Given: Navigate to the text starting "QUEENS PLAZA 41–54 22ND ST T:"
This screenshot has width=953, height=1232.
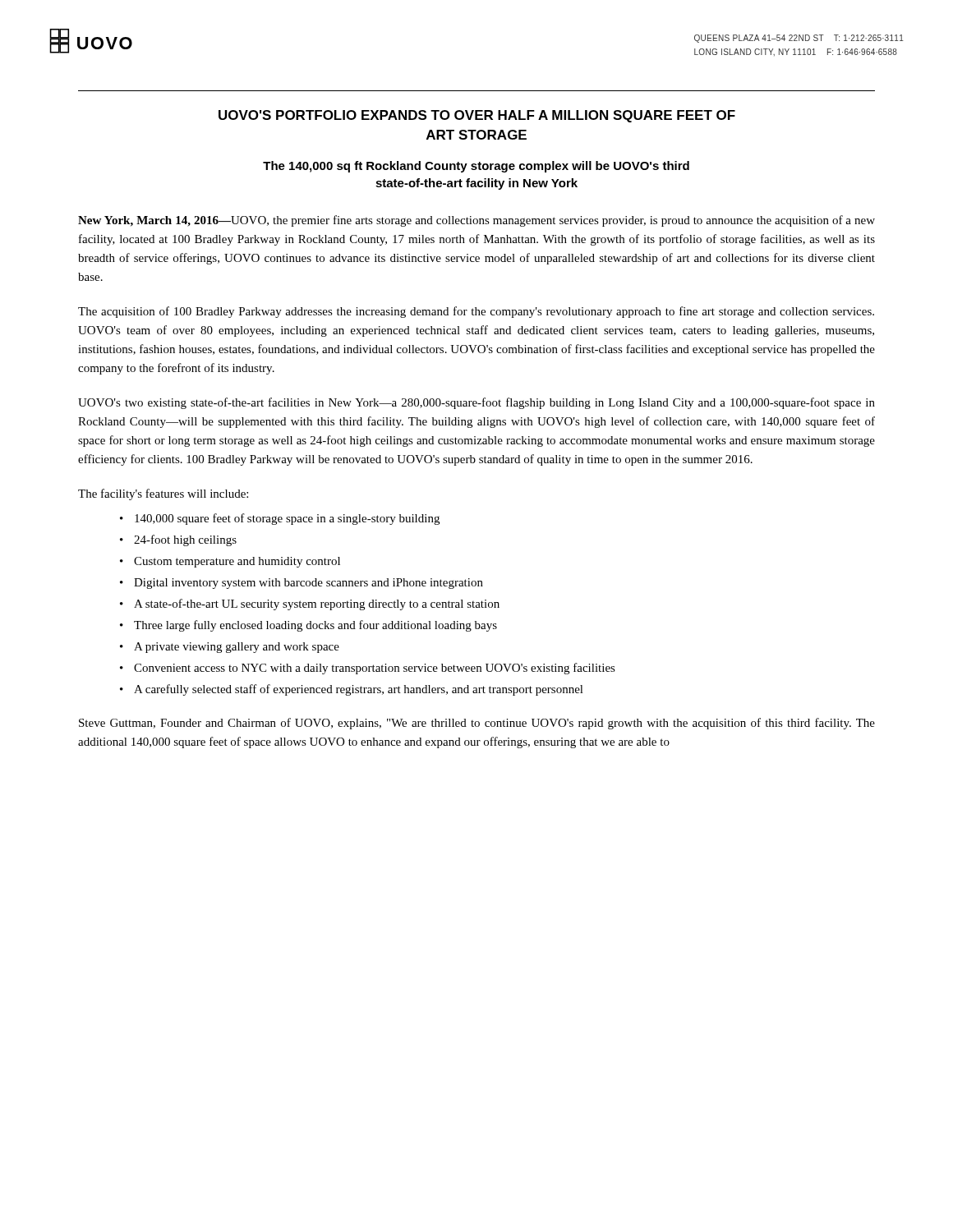Looking at the screenshot, I should 799,45.
